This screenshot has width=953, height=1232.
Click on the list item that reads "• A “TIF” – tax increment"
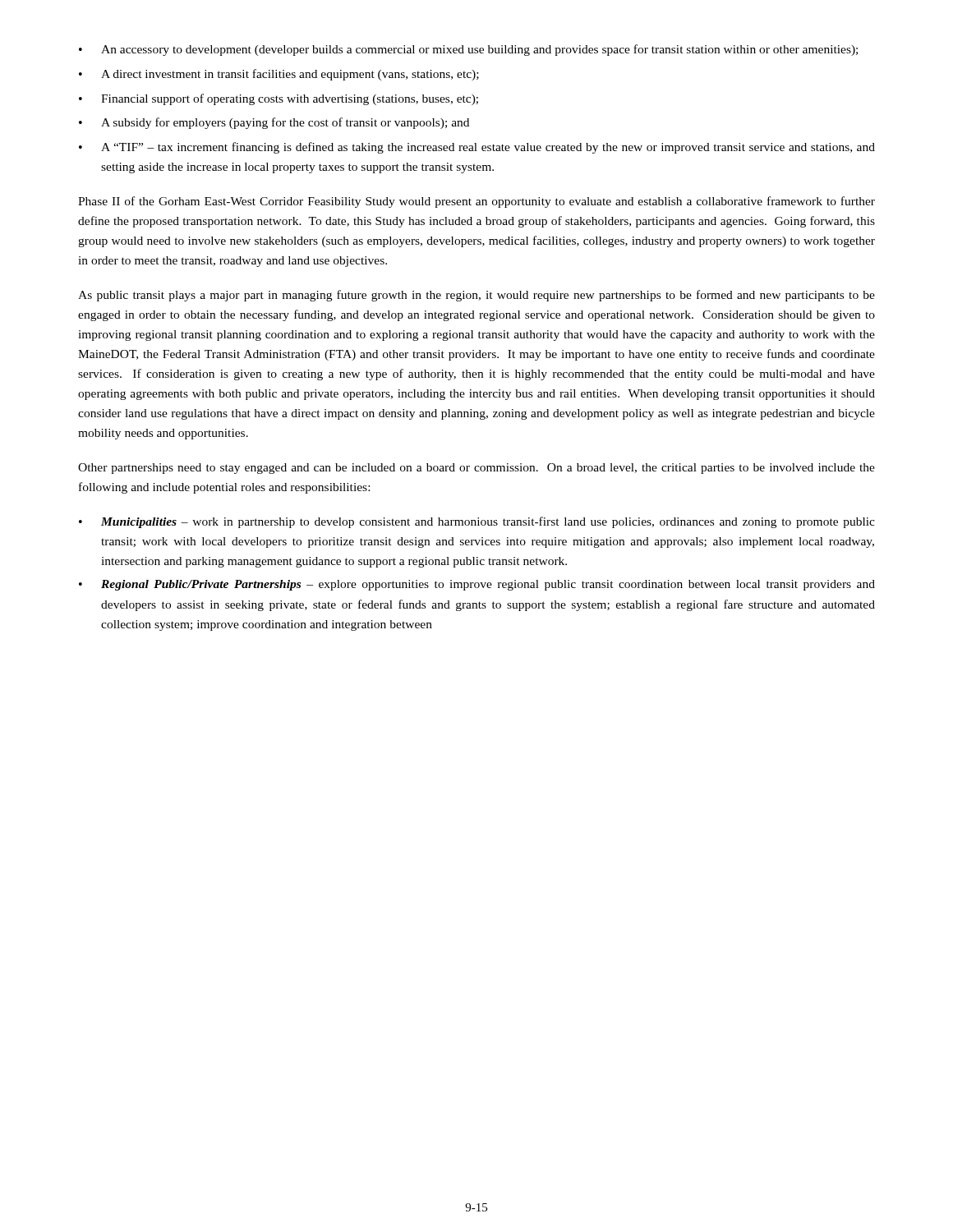click(476, 157)
